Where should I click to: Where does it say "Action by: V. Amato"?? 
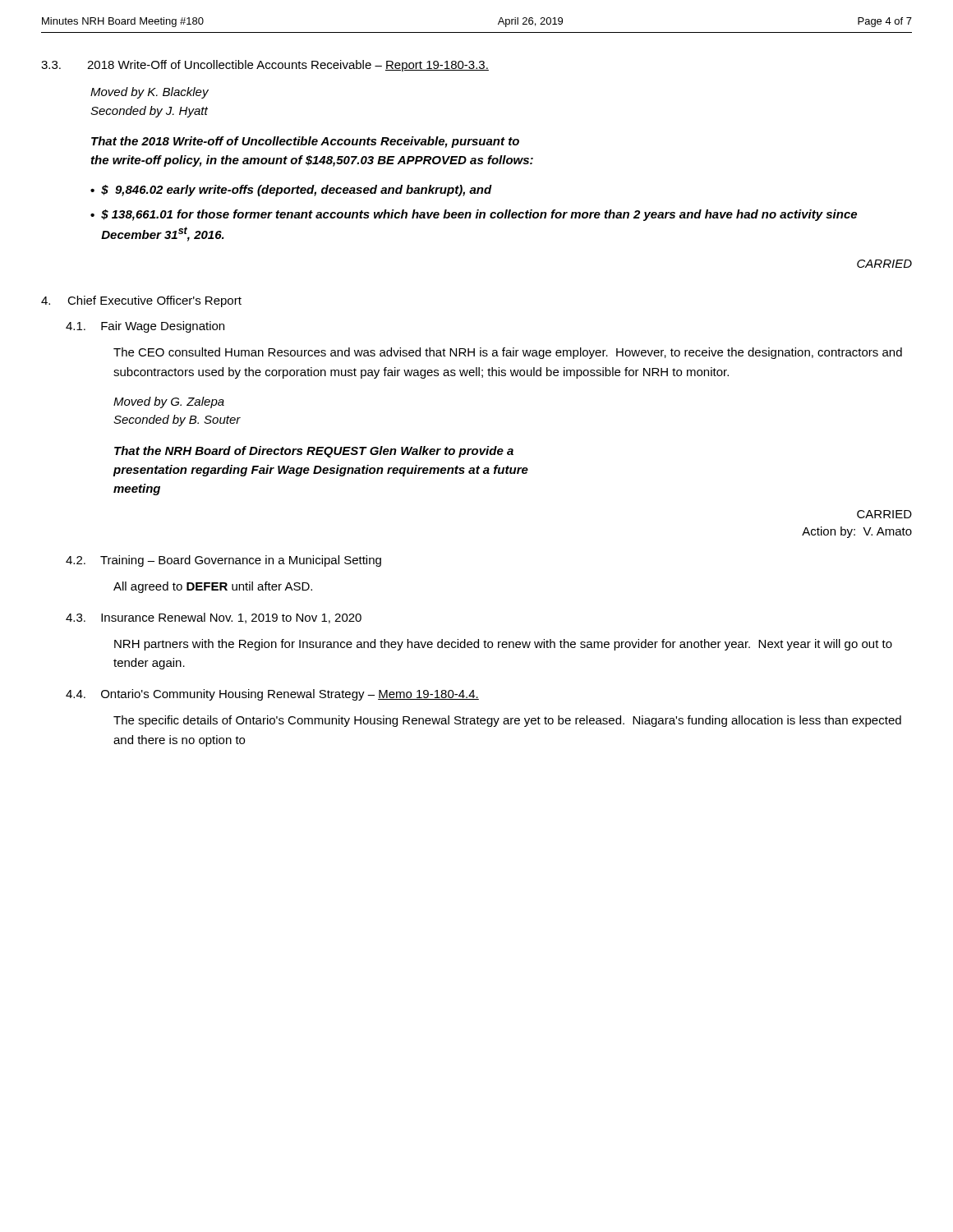pos(857,531)
